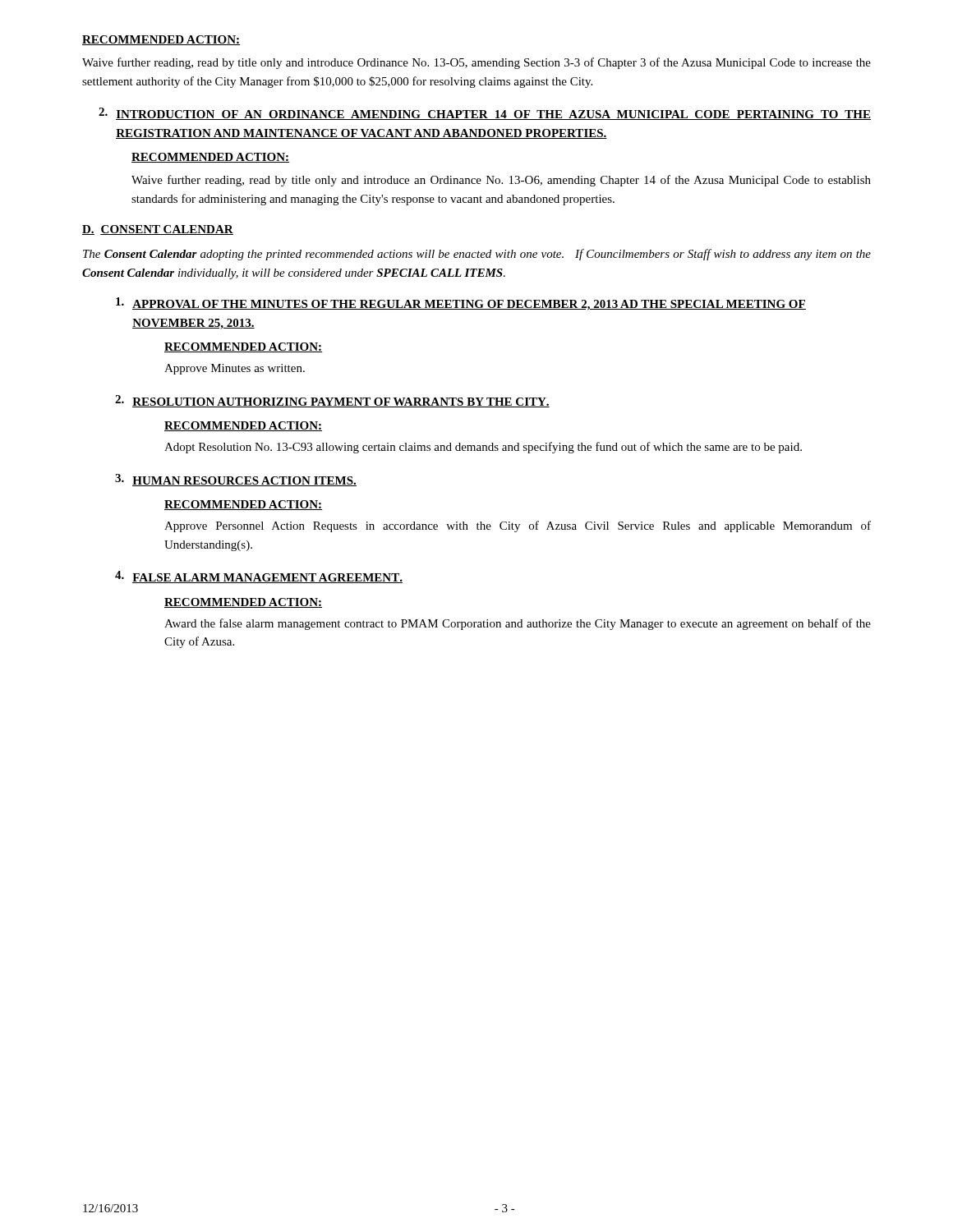Image resolution: width=953 pixels, height=1232 pixels.
Task: Locate the passage starting "Approve Personnel Action Requests in accordance with the"
Action: [x=518, y=535]
